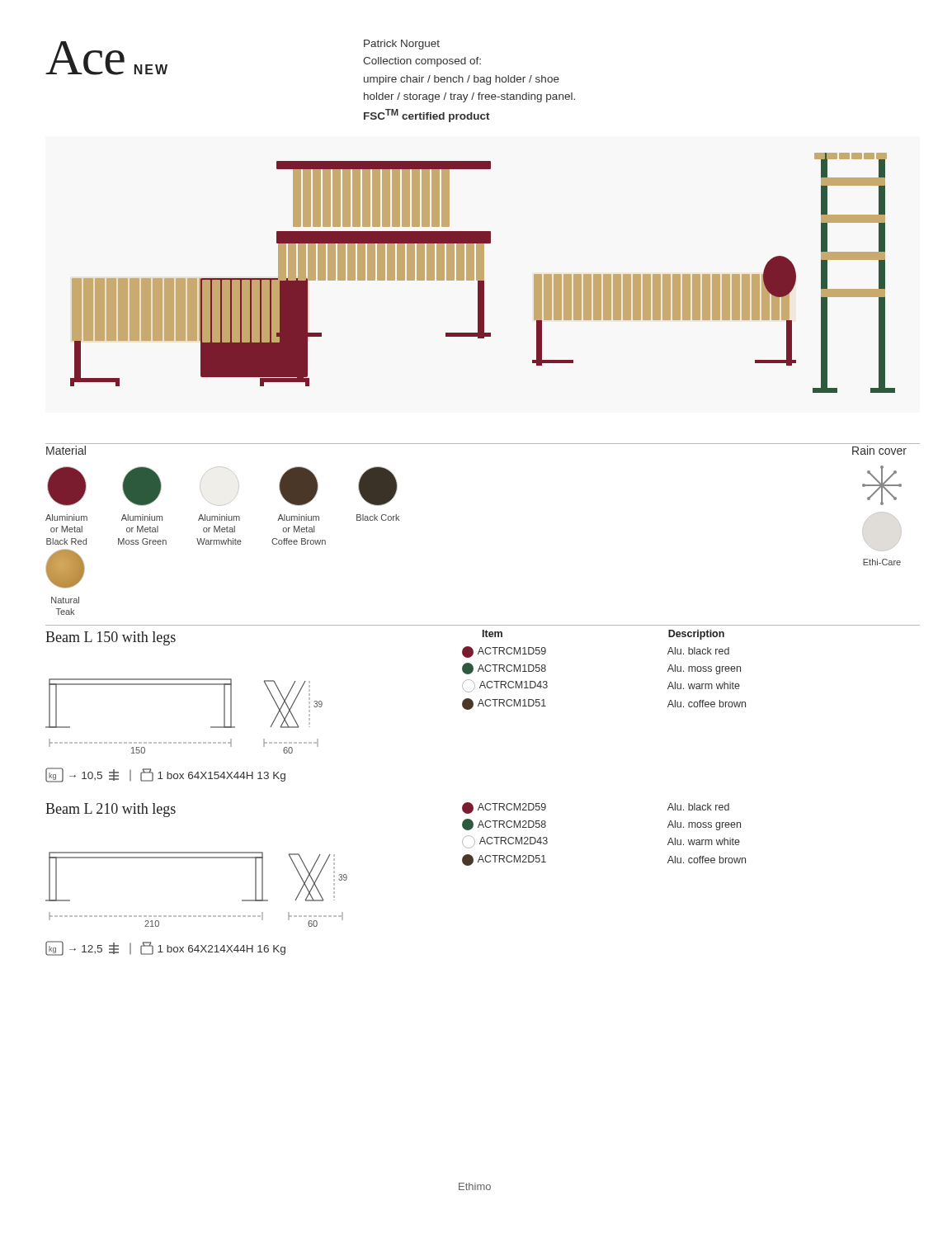Locate the photo
Screen dimensions: 1238x952
click(483, 274)
